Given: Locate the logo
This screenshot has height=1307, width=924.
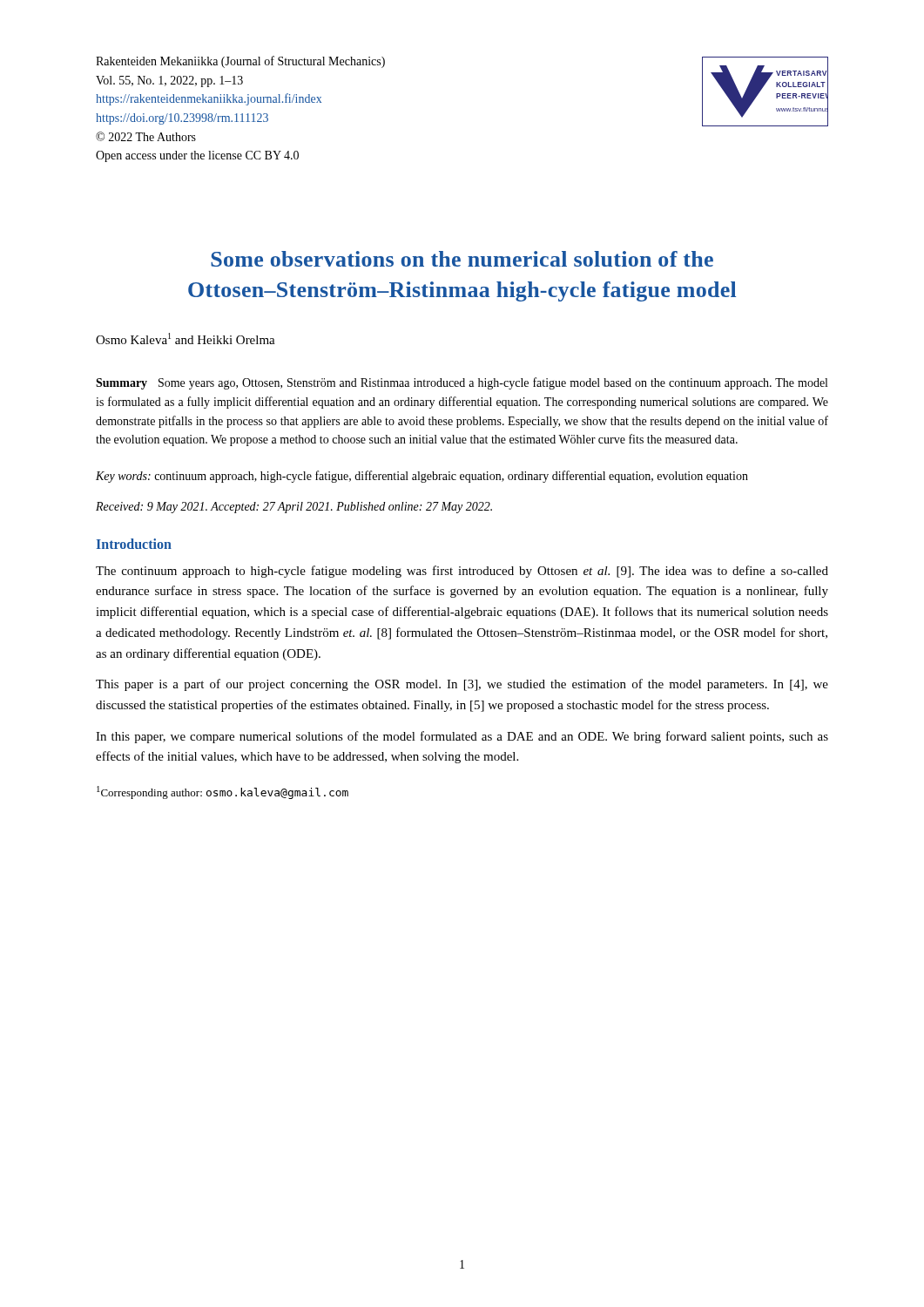Looking at the screenshot, I should click(x=765, y=93).
